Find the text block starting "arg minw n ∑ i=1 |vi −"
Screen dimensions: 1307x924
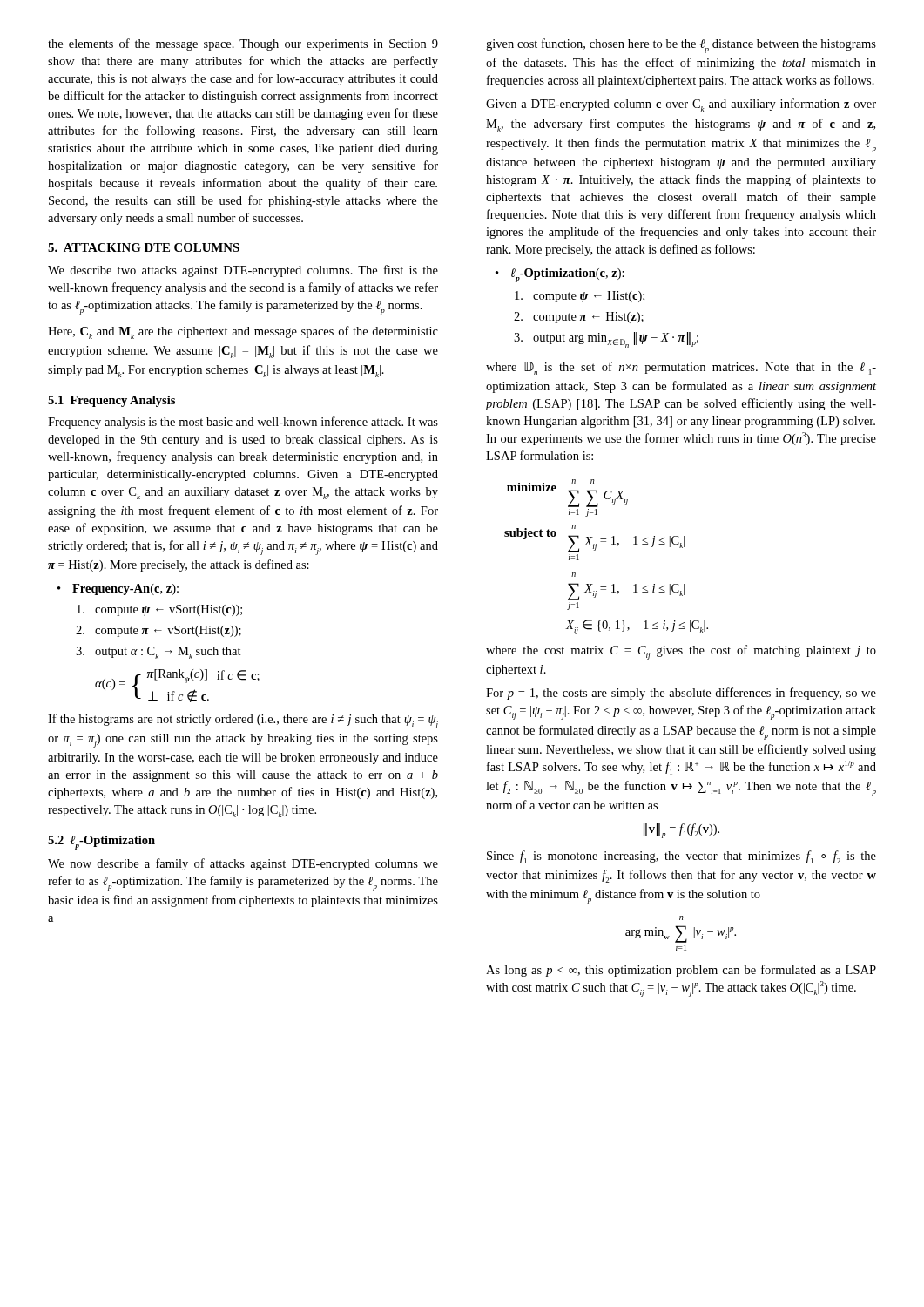tap(681, 932)
